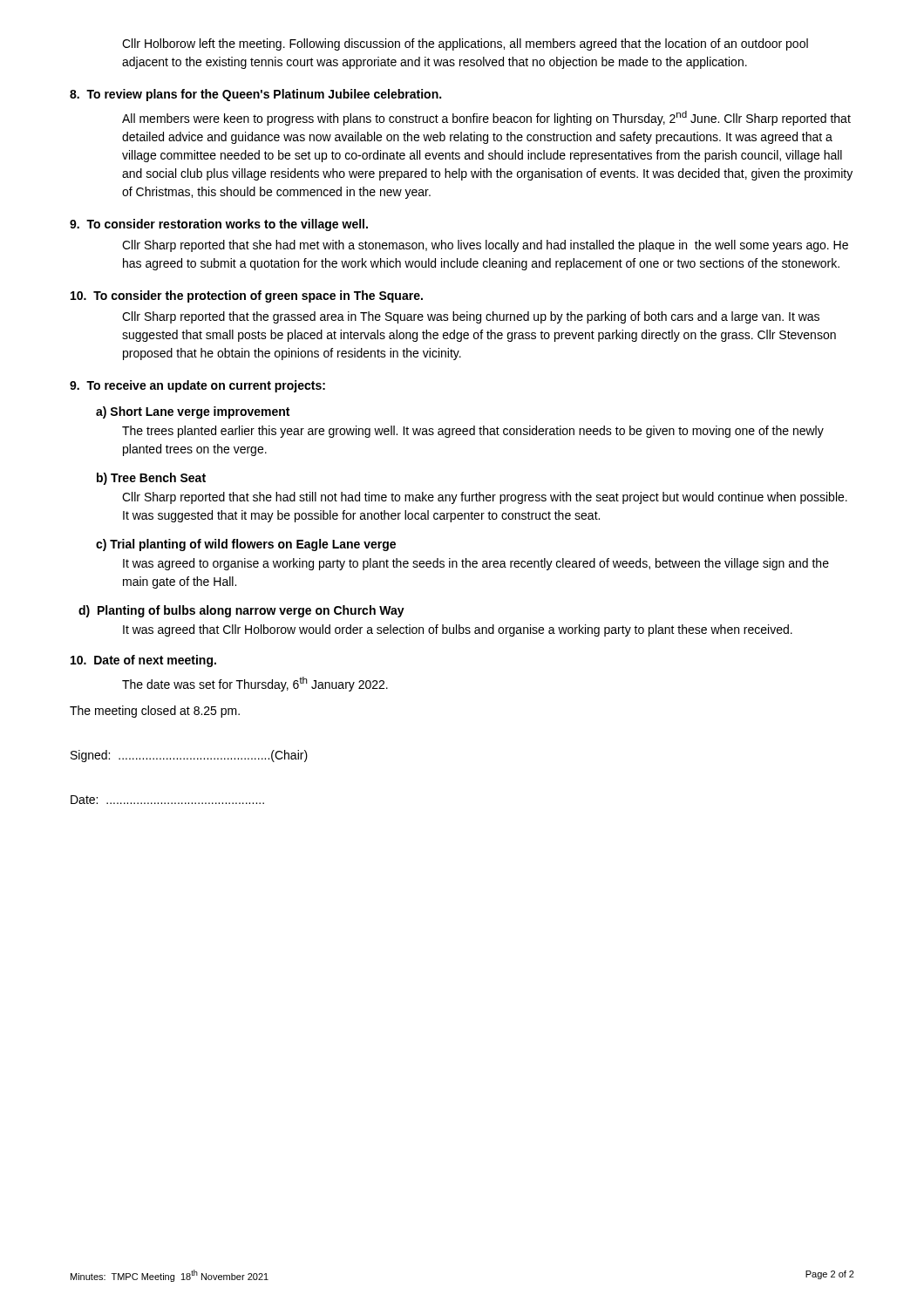Locate the block of text that opens with "Cllr Sharp reported that the grassed"
924x1308 pixels.
(x=479, y=335)
